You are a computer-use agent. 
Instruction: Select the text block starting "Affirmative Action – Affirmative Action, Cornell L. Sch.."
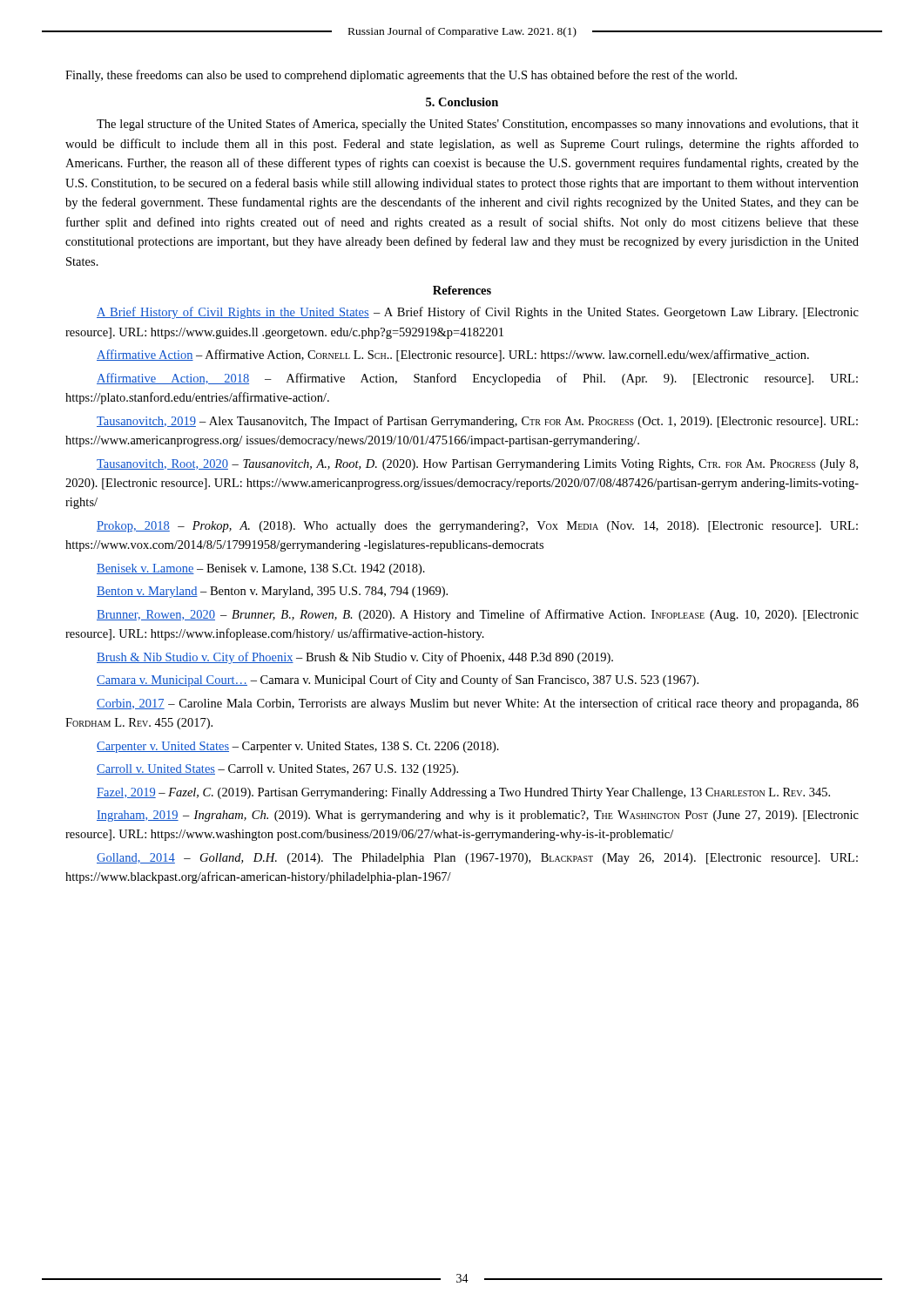click(x=462, y=355)
